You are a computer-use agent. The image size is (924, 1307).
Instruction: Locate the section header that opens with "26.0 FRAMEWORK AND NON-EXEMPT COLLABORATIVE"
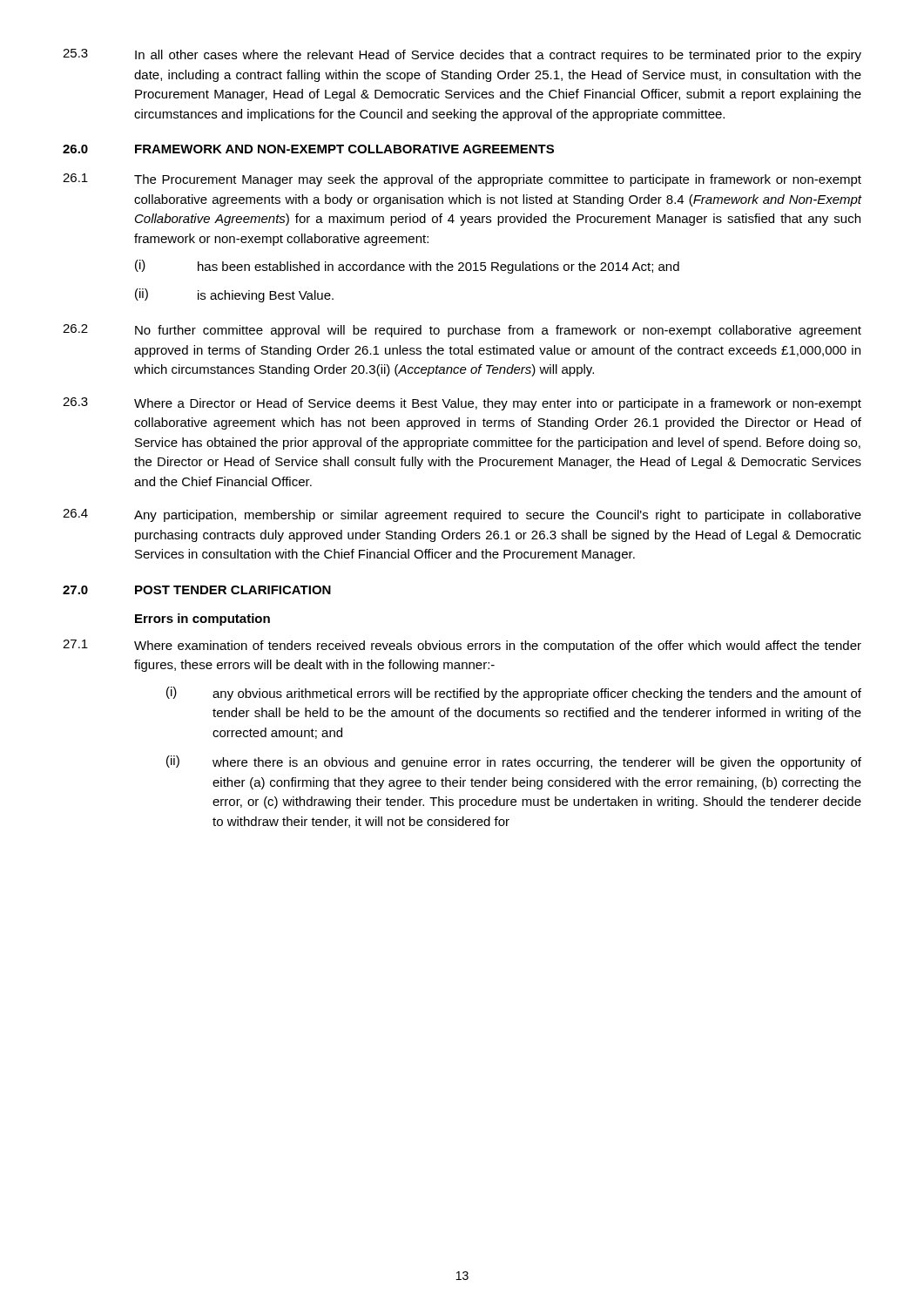click(462, 149)
